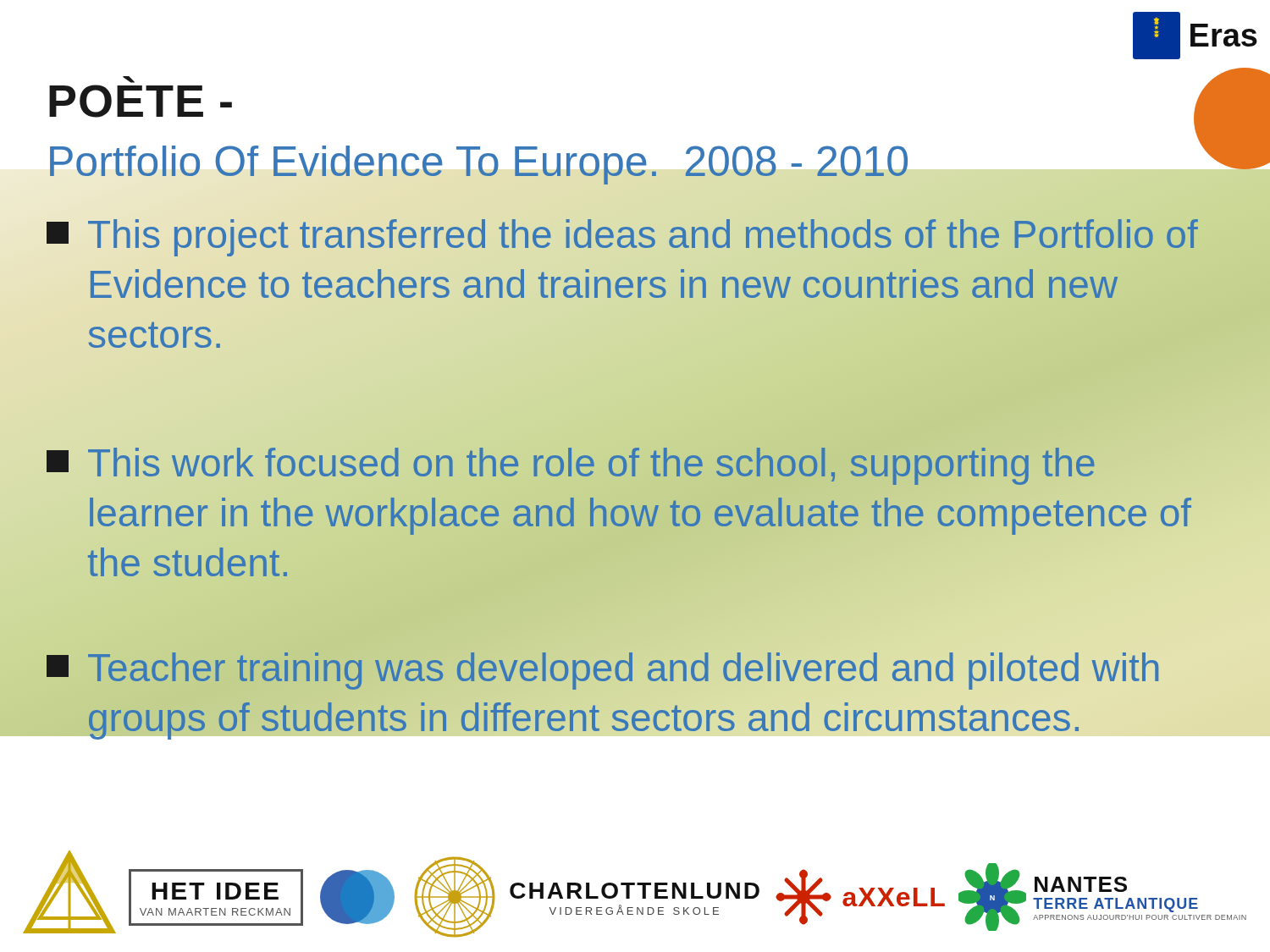
Task: Locate the logo
Action: pyautogui.click(x=635, y=897)
